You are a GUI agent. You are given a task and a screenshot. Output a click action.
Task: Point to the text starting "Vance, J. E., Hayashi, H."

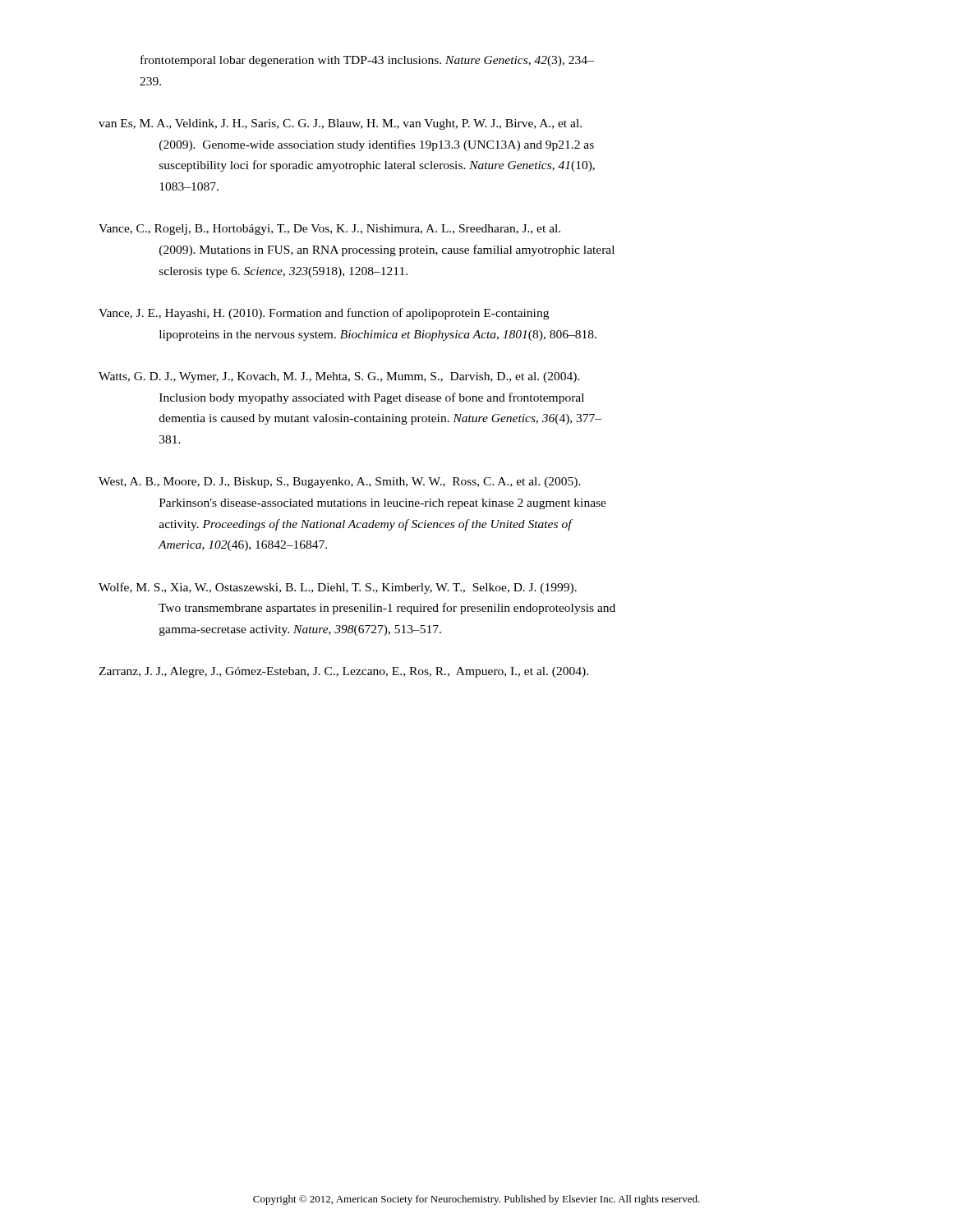pos(348,323)
